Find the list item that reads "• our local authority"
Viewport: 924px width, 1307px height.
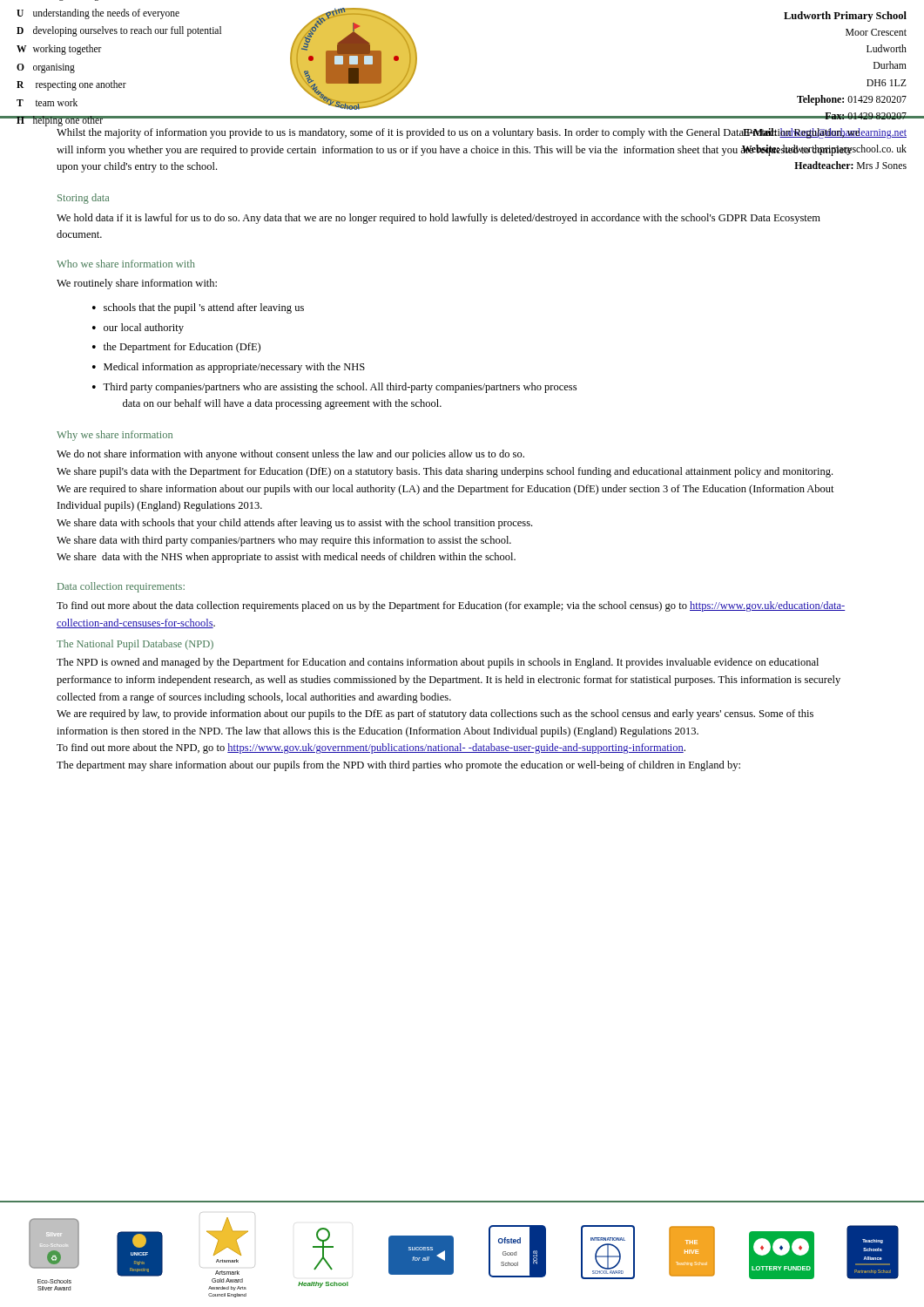click(x=138, y=328)
